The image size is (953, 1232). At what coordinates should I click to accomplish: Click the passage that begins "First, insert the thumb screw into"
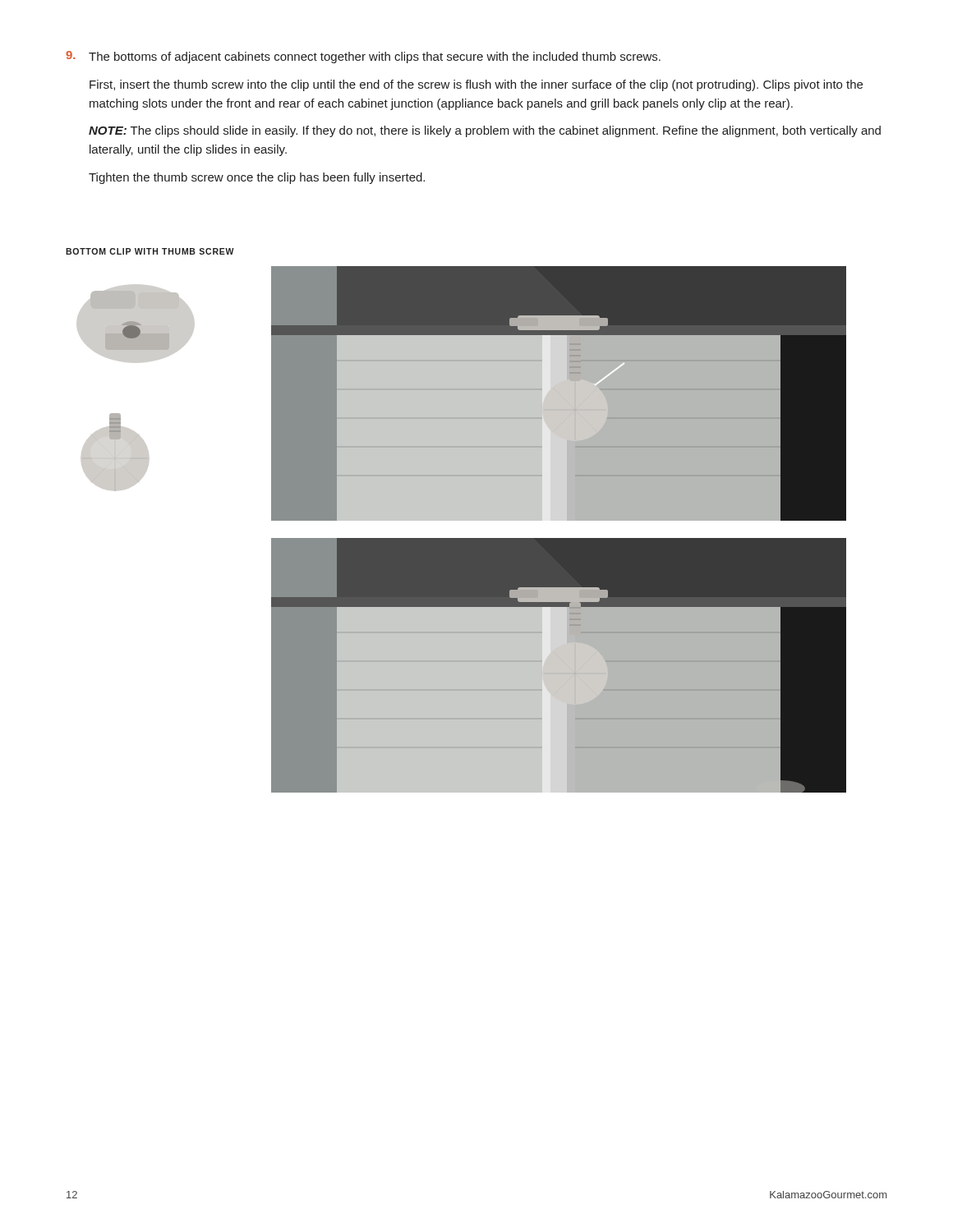476,93
